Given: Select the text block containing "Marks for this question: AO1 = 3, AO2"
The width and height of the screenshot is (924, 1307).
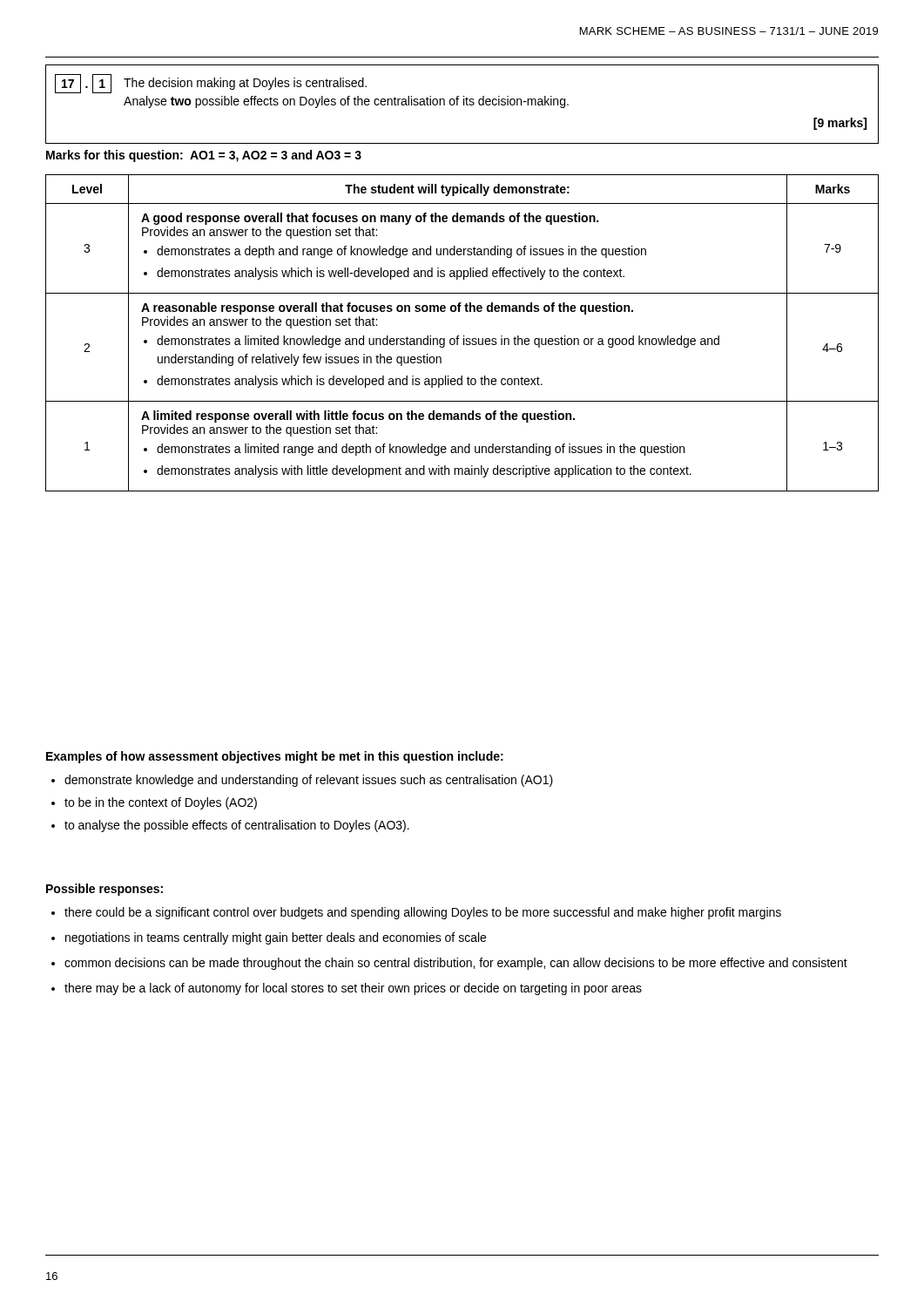Looking at the screenshot, I should pos(203,155).
